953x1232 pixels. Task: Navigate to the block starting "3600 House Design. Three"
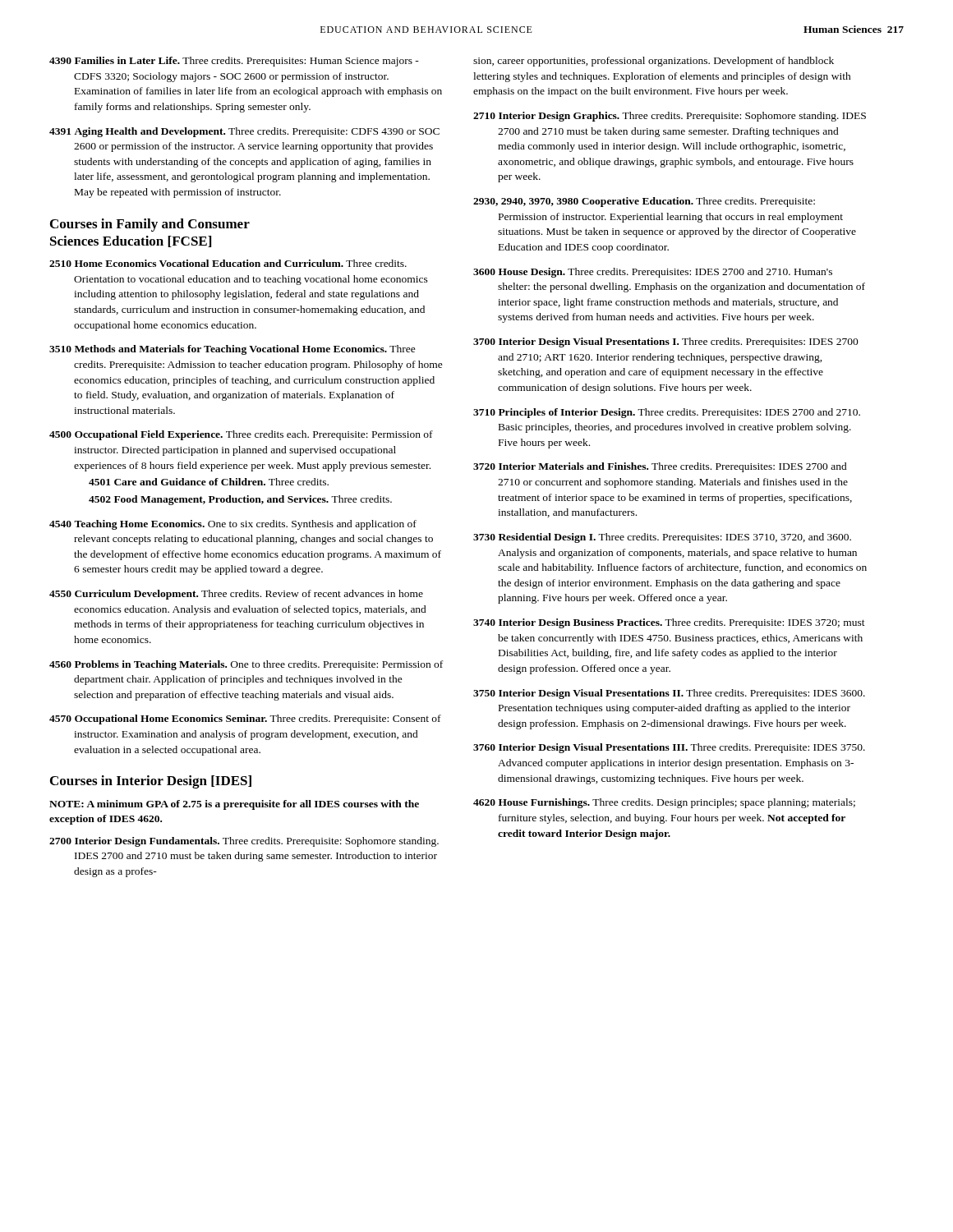click(x=669, y=294)
